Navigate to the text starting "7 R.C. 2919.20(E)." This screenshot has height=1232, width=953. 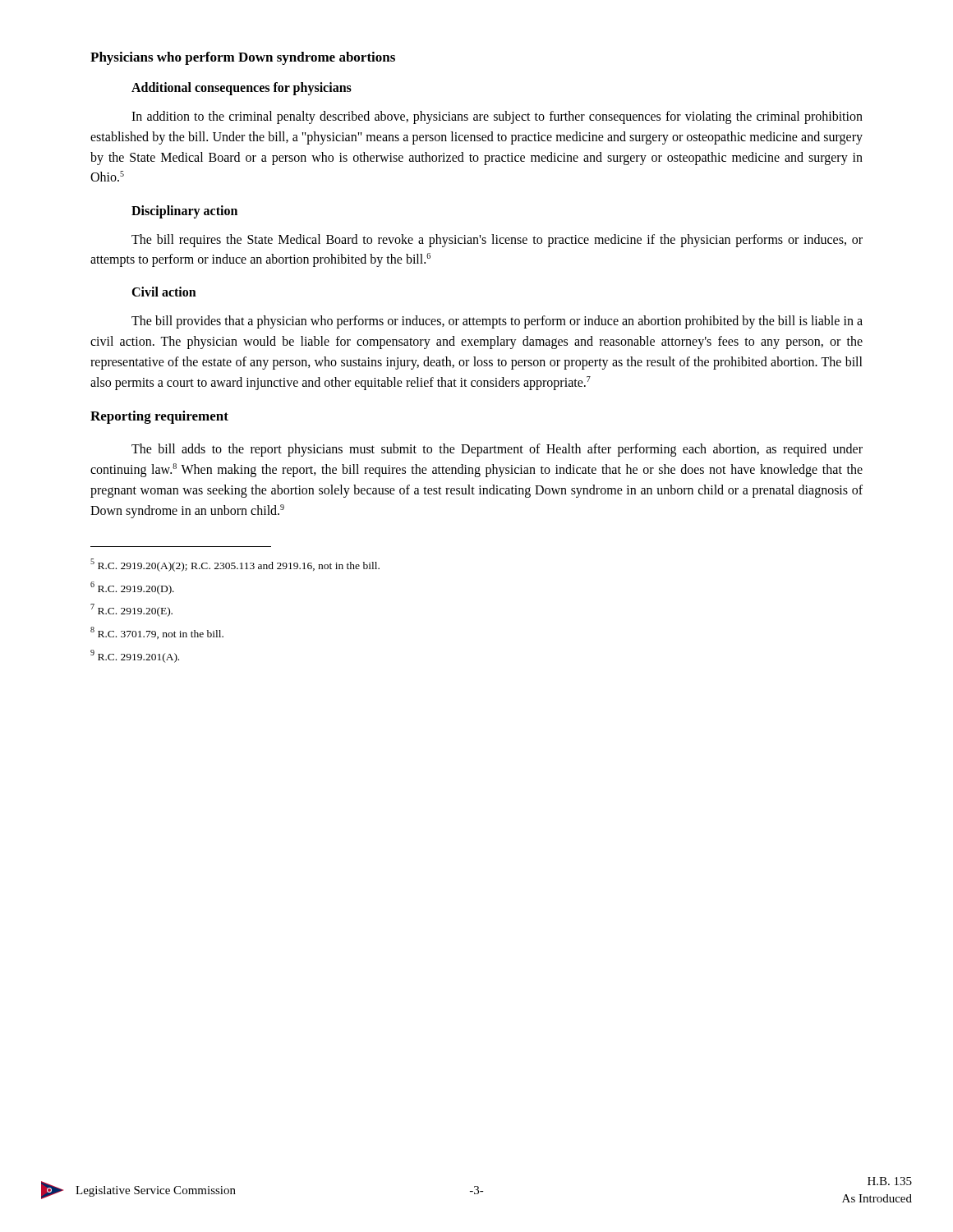132,609
